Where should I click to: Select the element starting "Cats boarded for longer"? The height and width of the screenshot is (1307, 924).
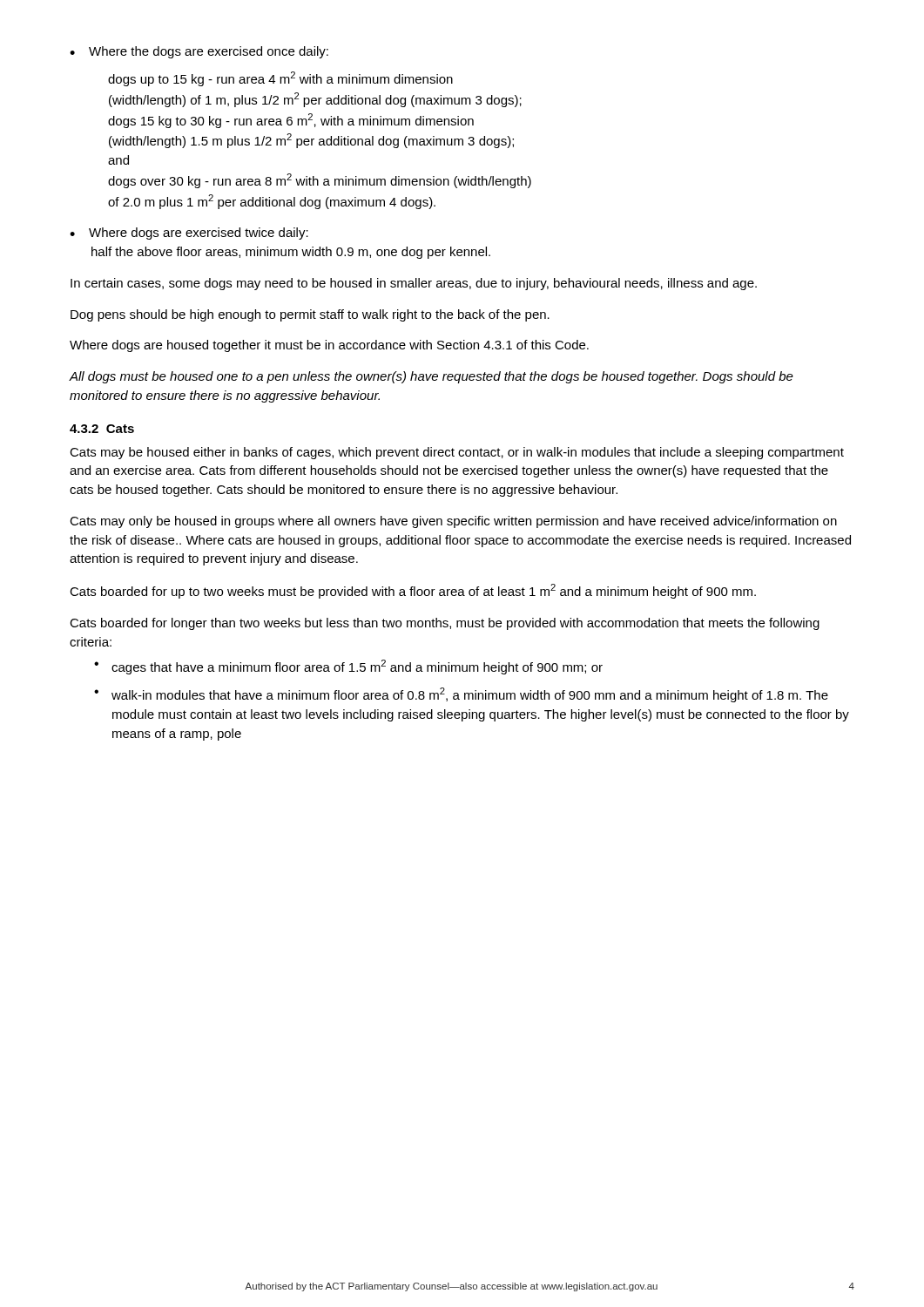462,632
